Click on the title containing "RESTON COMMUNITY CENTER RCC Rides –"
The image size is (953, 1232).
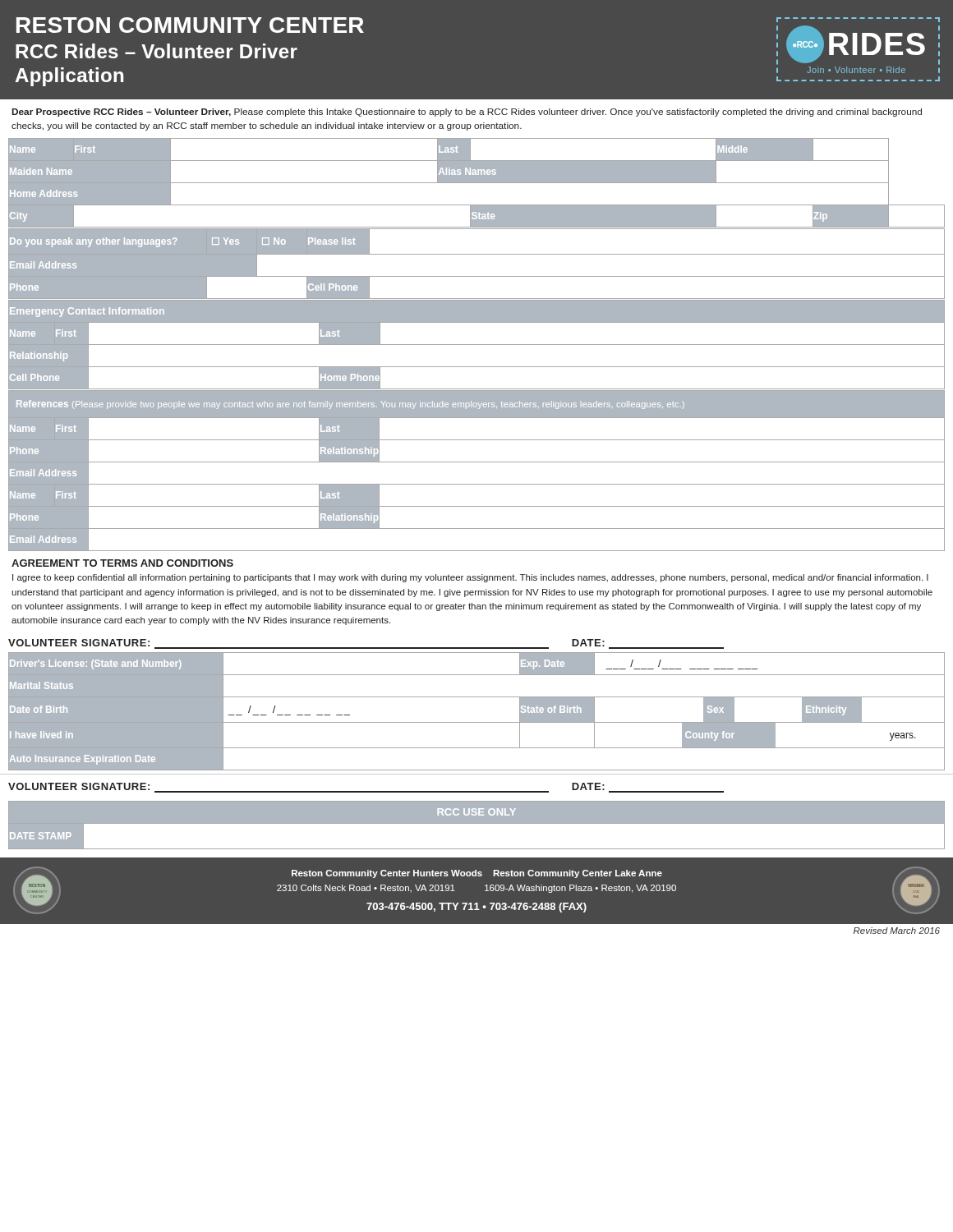point(198,46)
